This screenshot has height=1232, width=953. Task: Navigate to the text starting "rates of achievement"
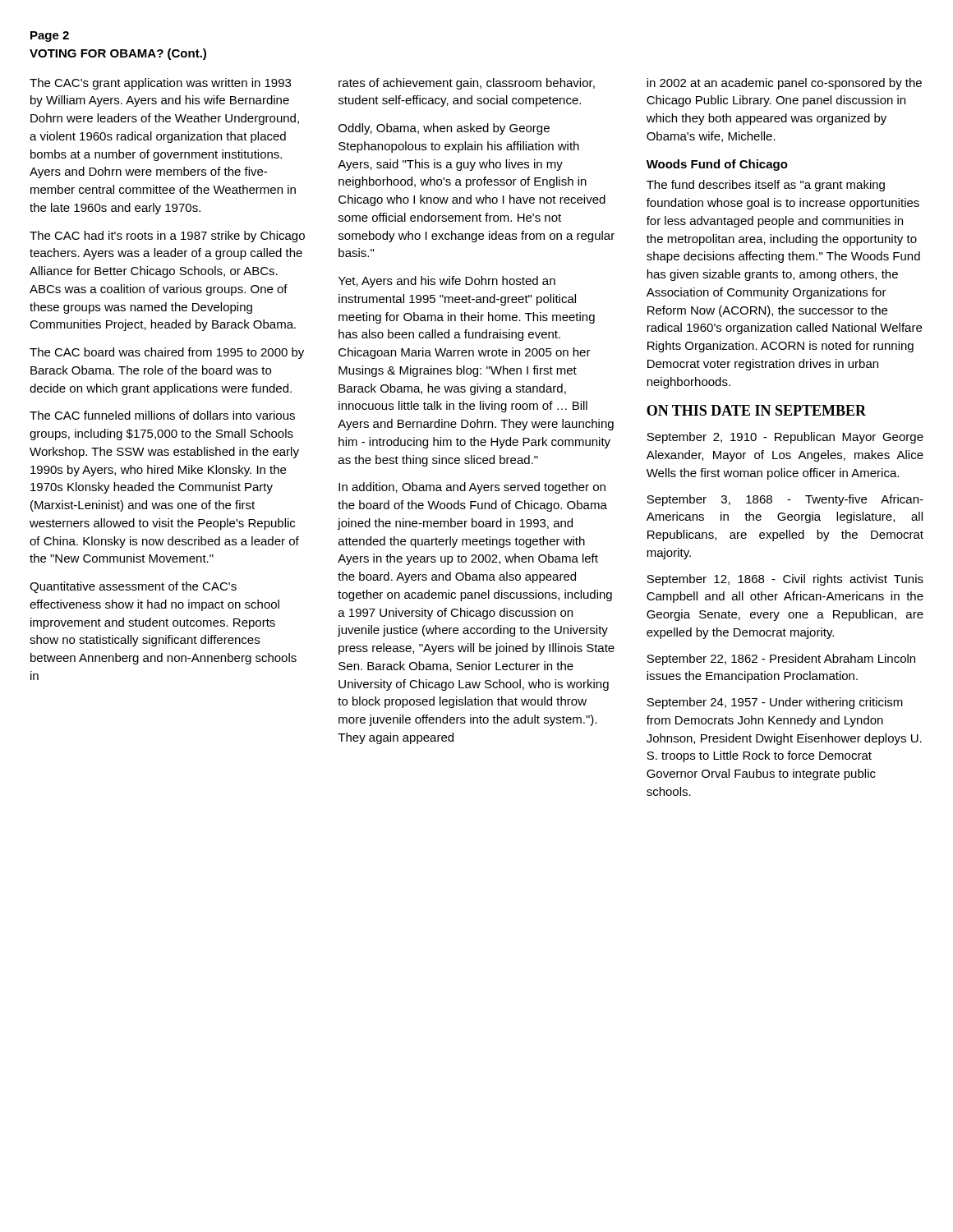[x=476, y=91]
